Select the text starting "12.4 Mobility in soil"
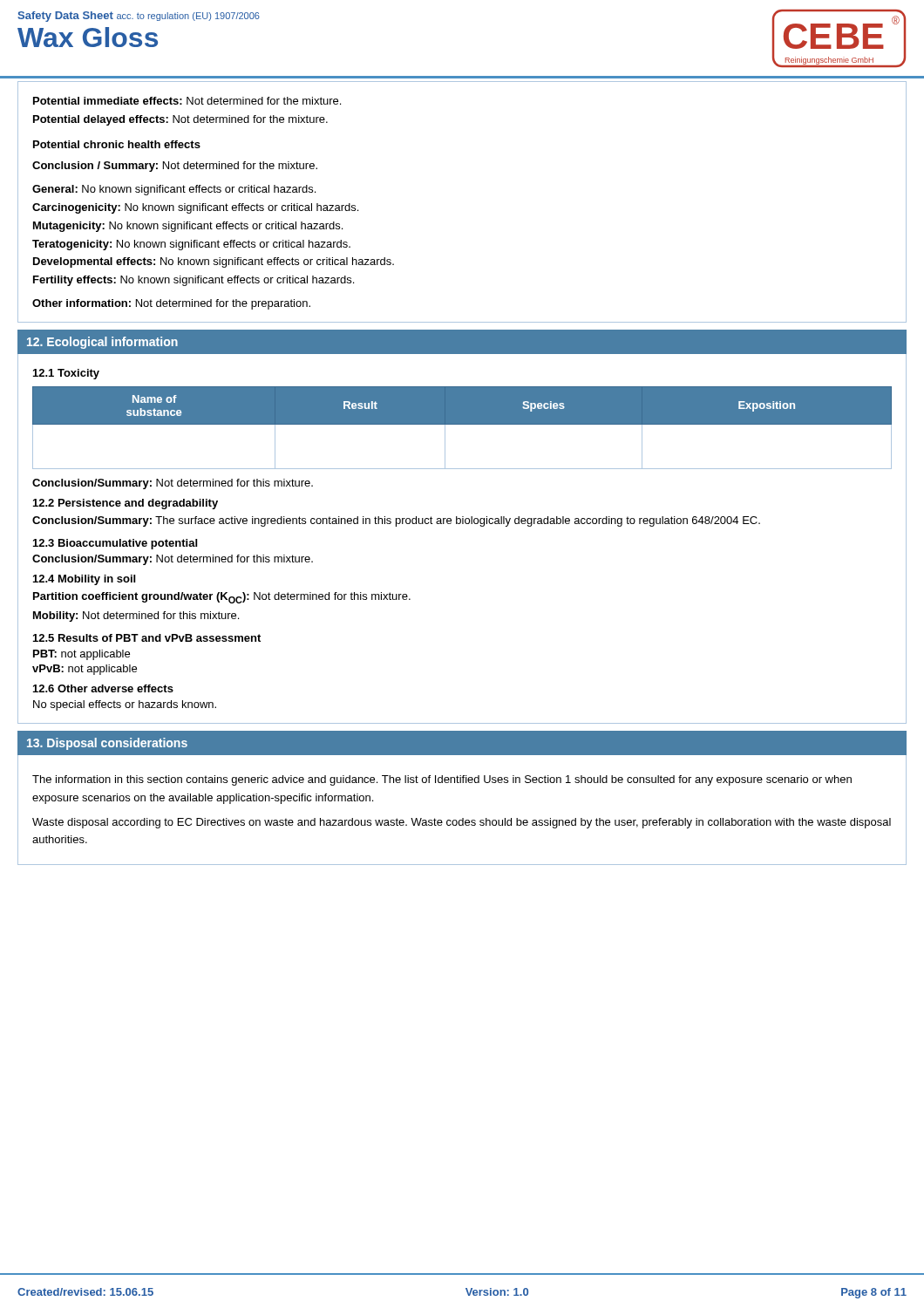Viewport: 924px width, 1308px height. pyautogui.click(x=84, y=579)
